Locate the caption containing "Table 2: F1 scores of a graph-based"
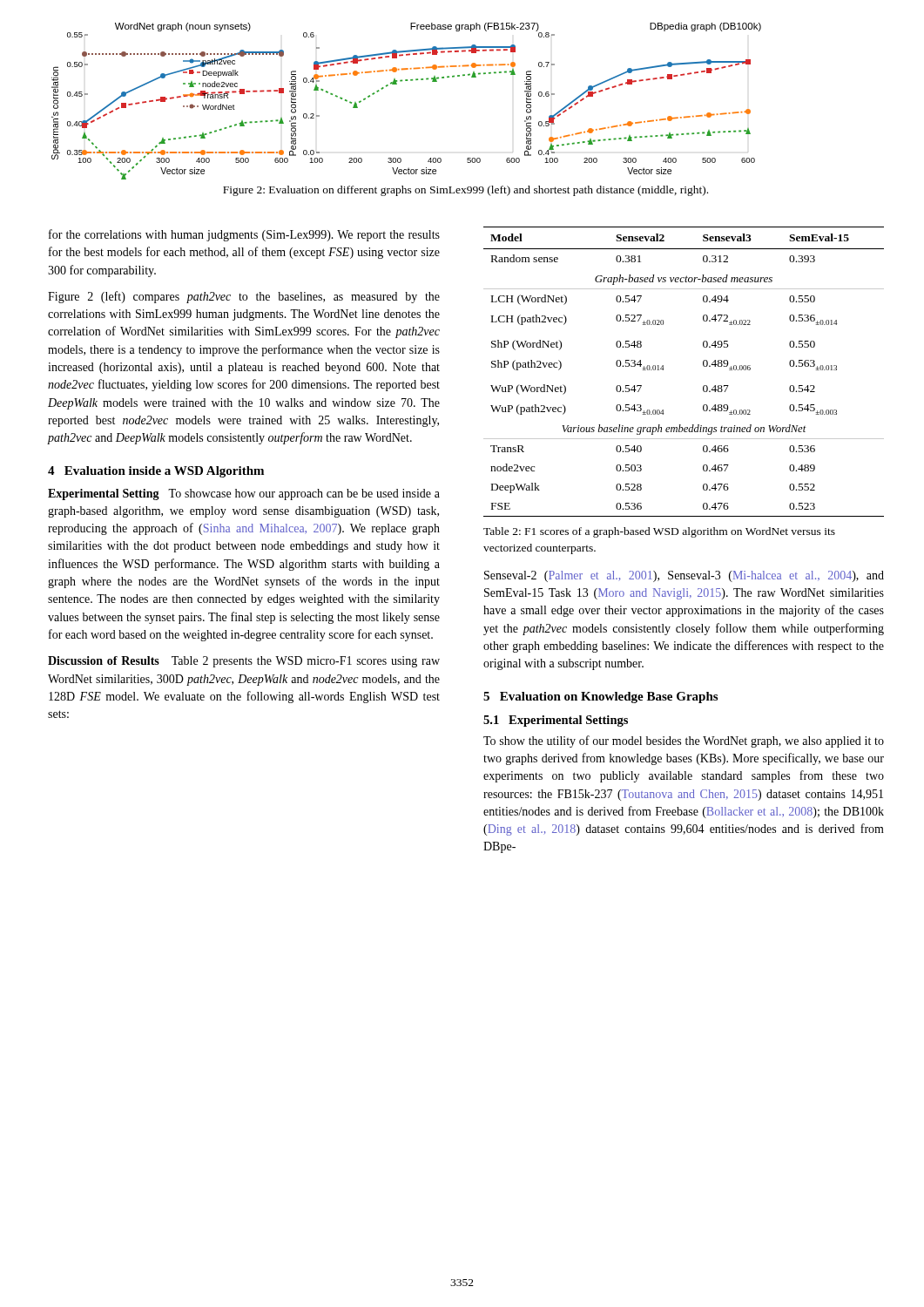This screenshot has height=1307, width=924. click(x=659, y=539)
